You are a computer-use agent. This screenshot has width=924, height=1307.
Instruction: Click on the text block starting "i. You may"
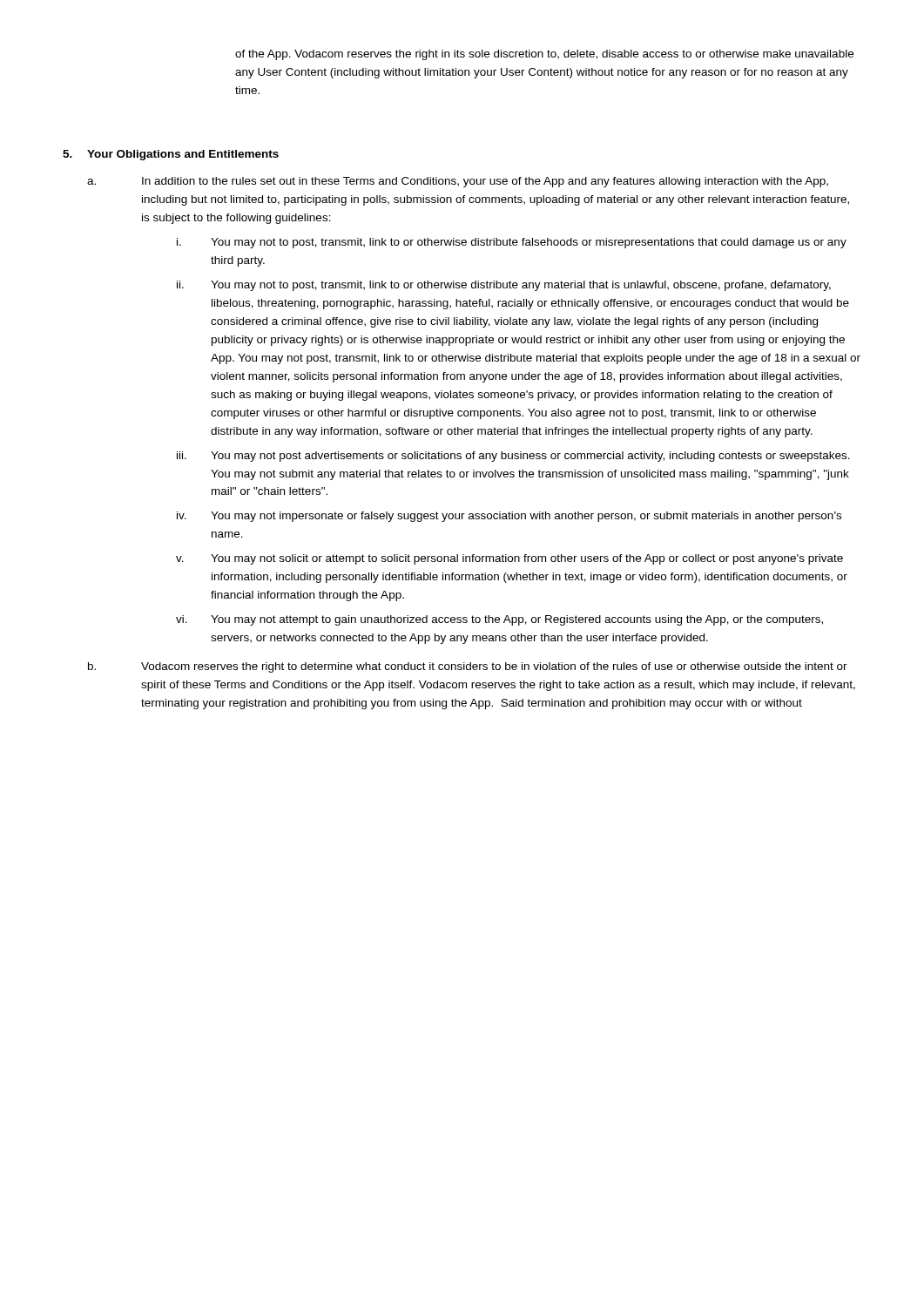(519, 252)
